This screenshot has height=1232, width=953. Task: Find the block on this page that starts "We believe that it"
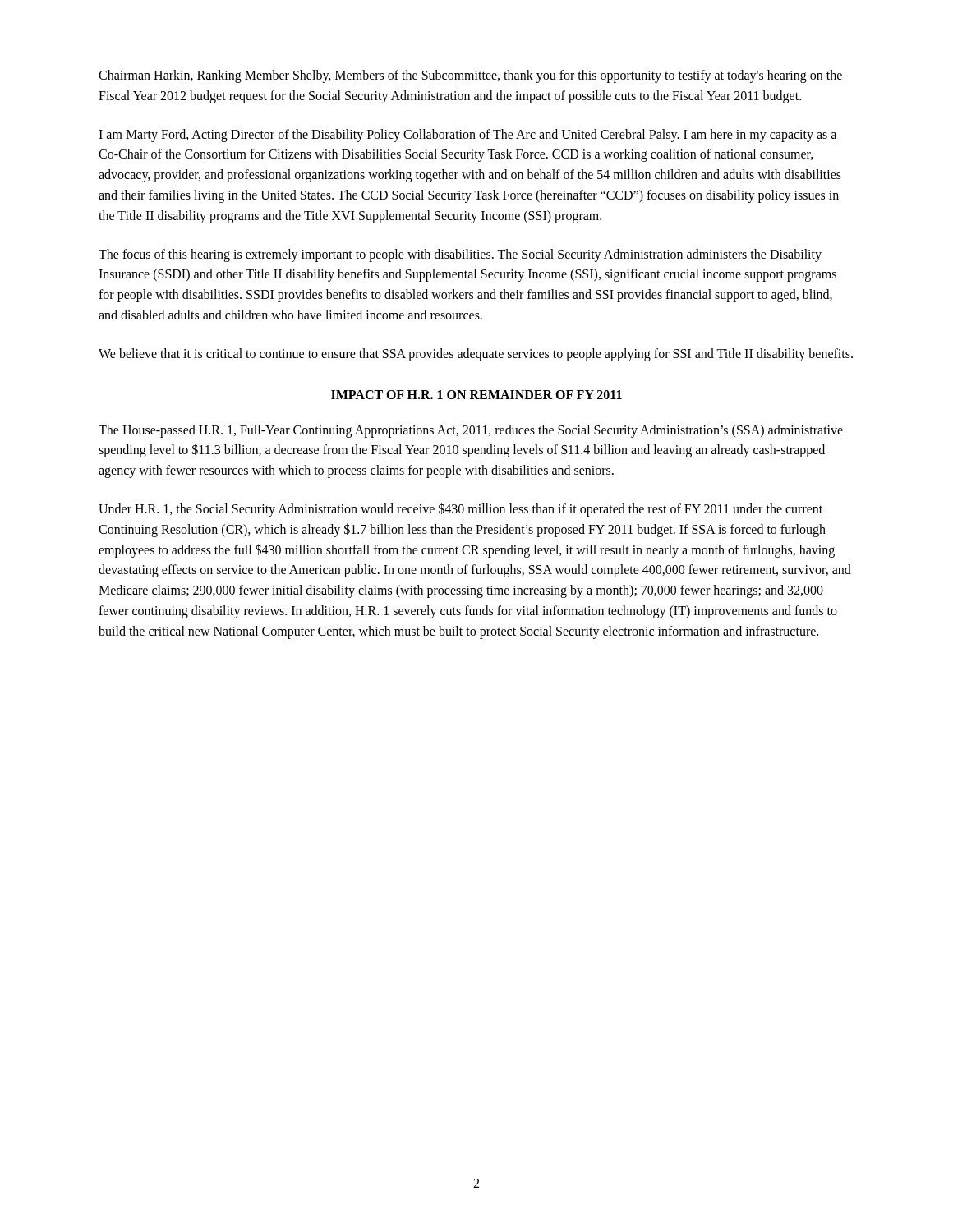(x=476, y=353)
